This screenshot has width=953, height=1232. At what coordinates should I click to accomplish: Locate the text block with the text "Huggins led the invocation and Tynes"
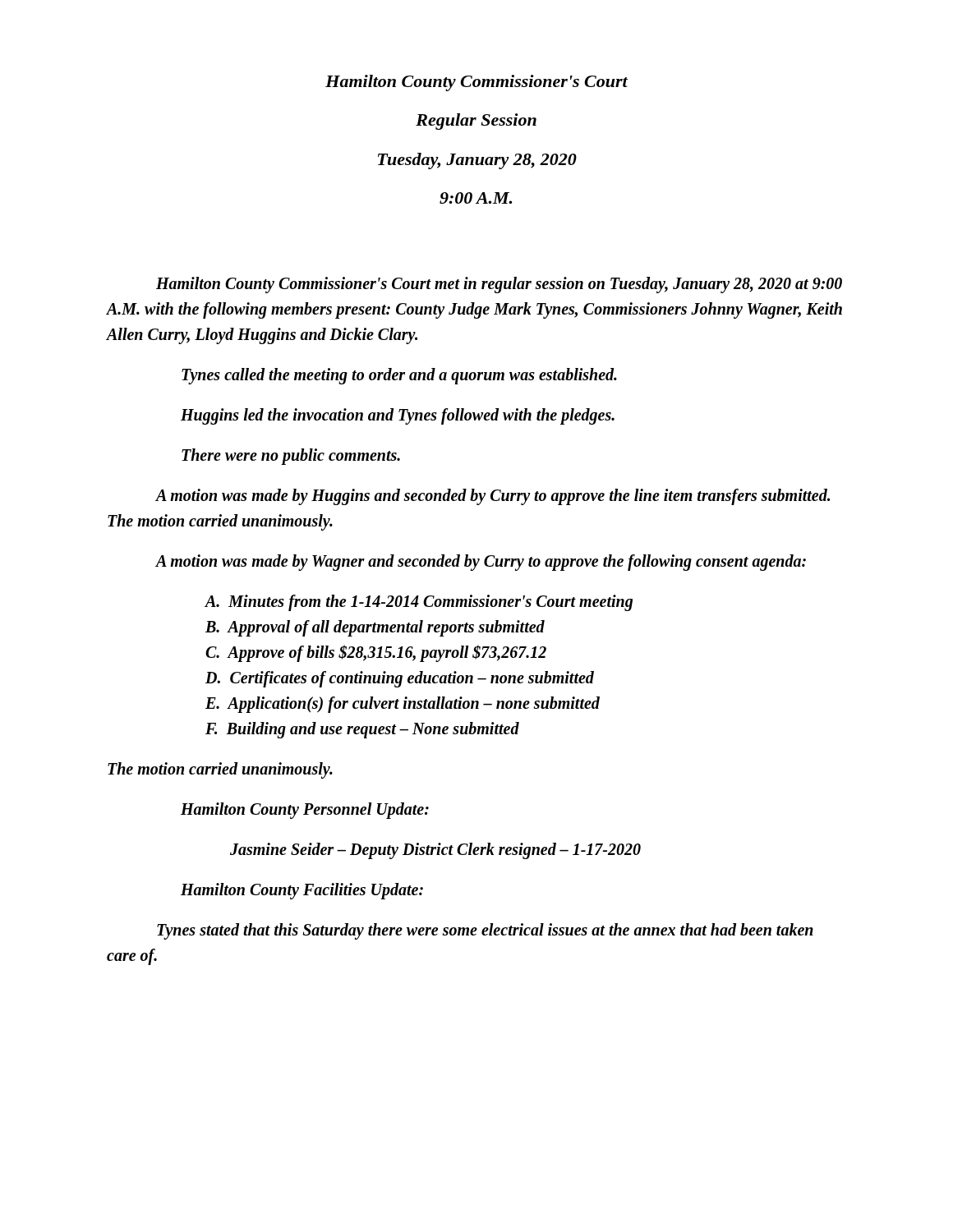click(398, 414)
